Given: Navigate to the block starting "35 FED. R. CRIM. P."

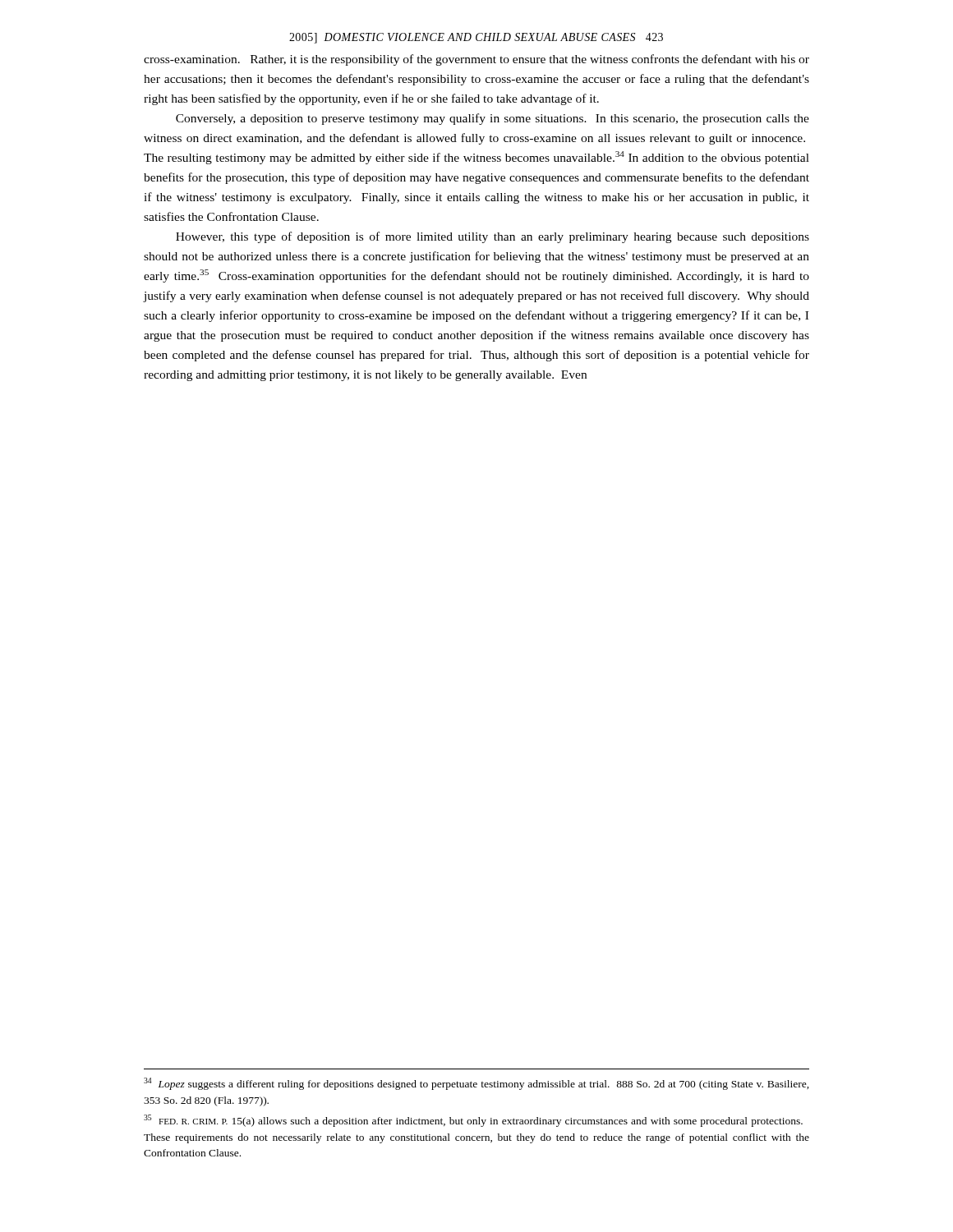Looking at the screenshot, I should [476, 1136].
